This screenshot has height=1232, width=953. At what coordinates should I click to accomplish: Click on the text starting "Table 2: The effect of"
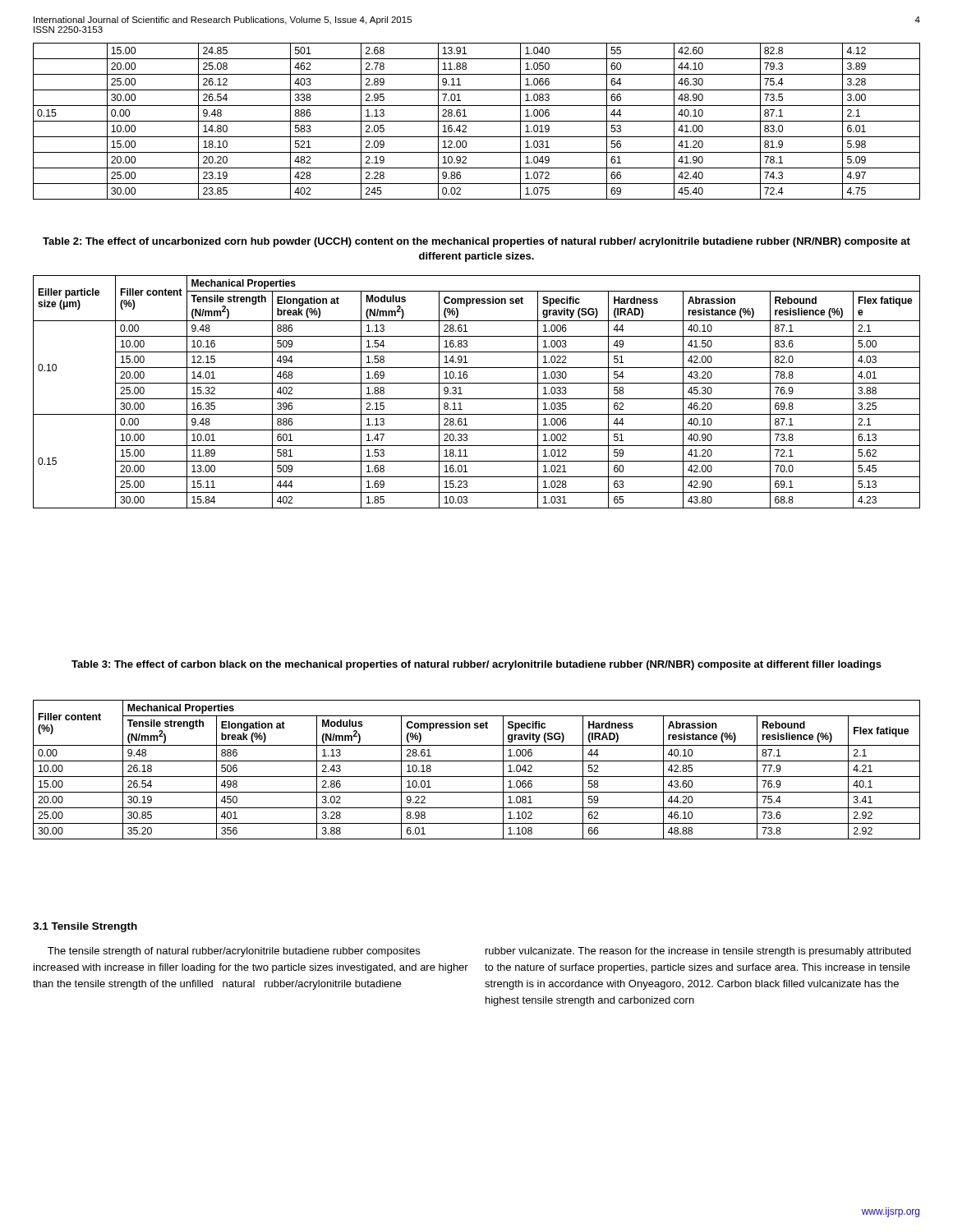pos(476,249)
